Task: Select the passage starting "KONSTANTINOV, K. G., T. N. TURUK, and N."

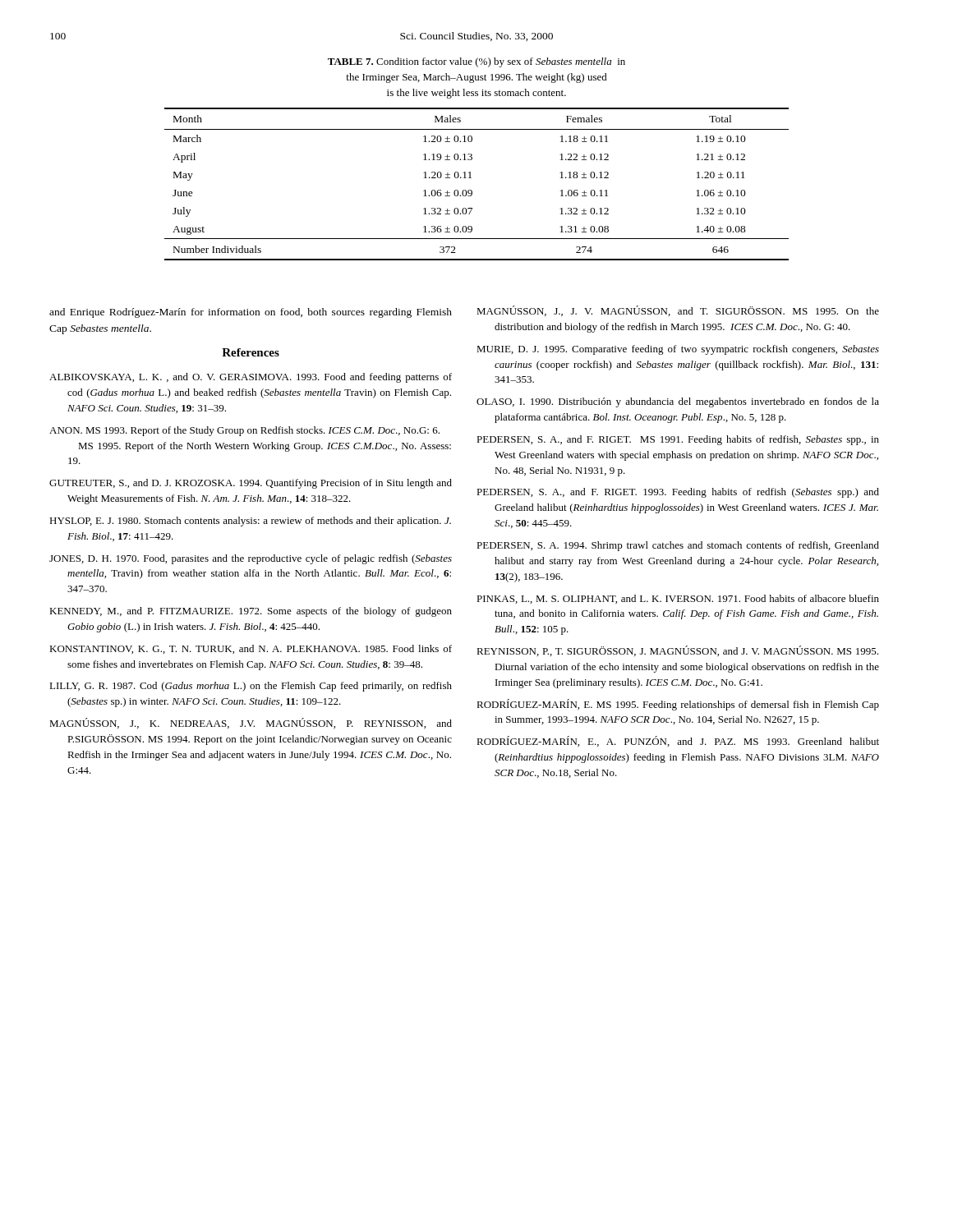Action: (251, 656)
